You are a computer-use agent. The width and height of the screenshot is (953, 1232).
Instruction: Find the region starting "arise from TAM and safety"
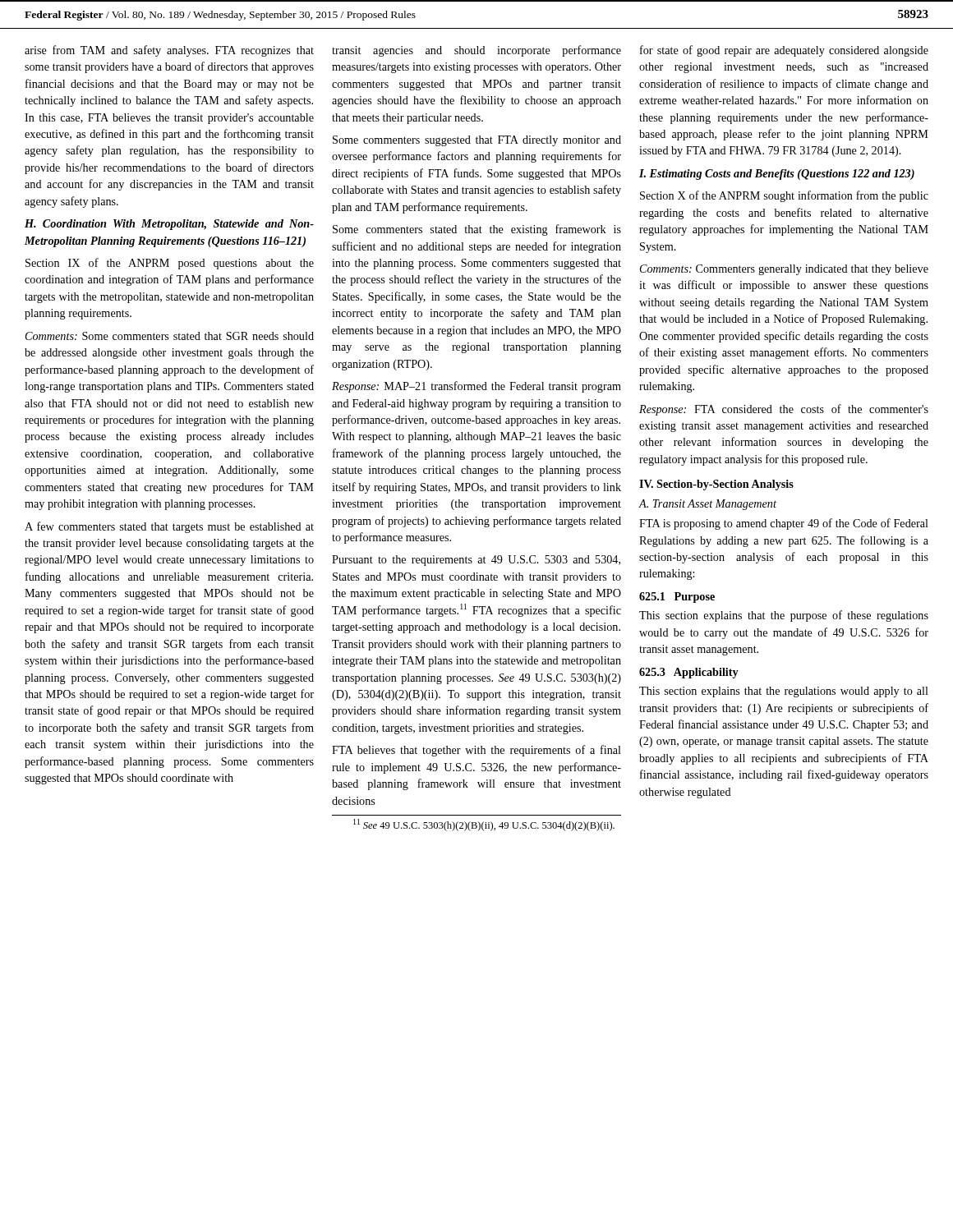click(x=169, y=126)
